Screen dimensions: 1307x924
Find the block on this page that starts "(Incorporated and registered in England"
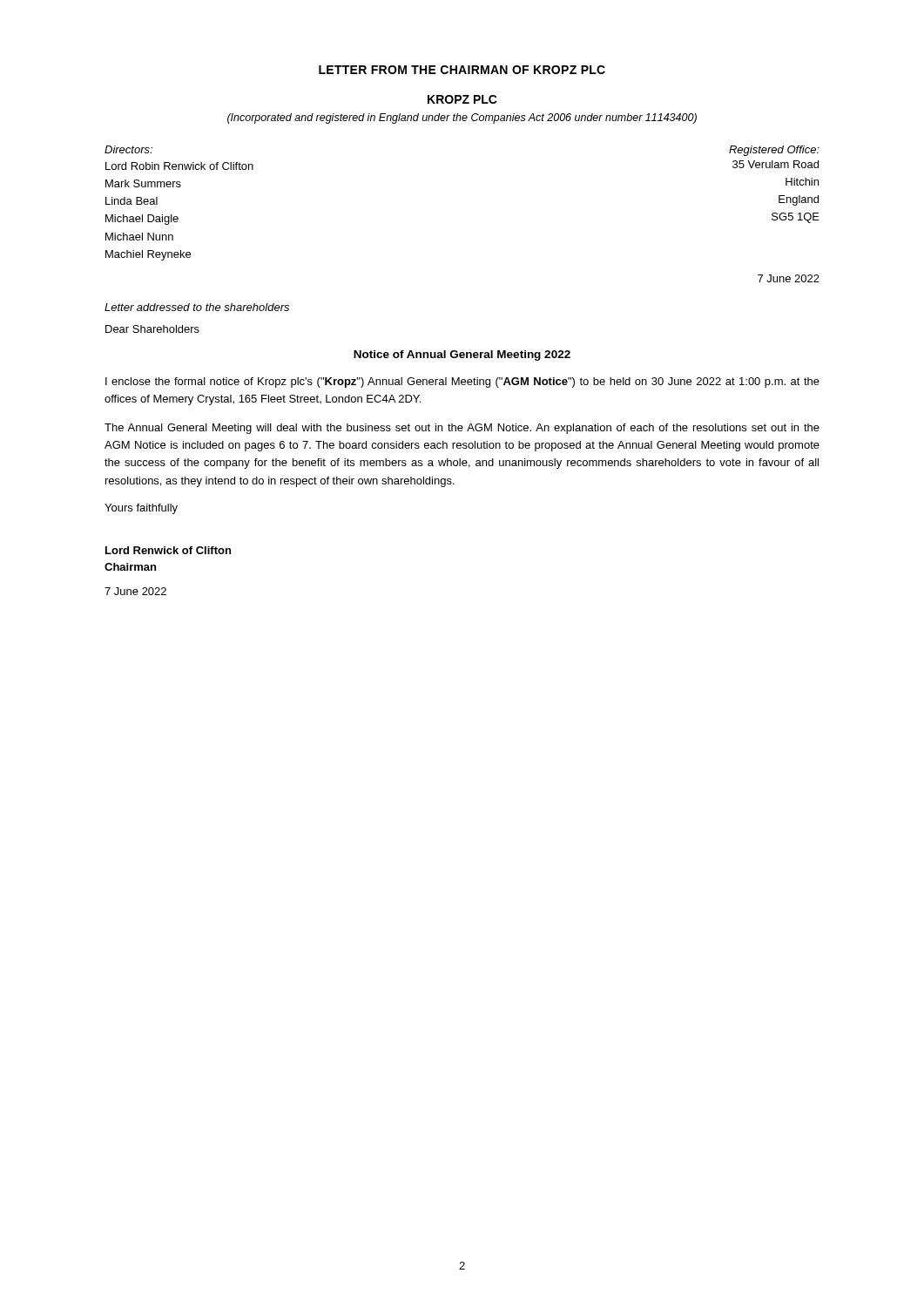pos(462,118)
